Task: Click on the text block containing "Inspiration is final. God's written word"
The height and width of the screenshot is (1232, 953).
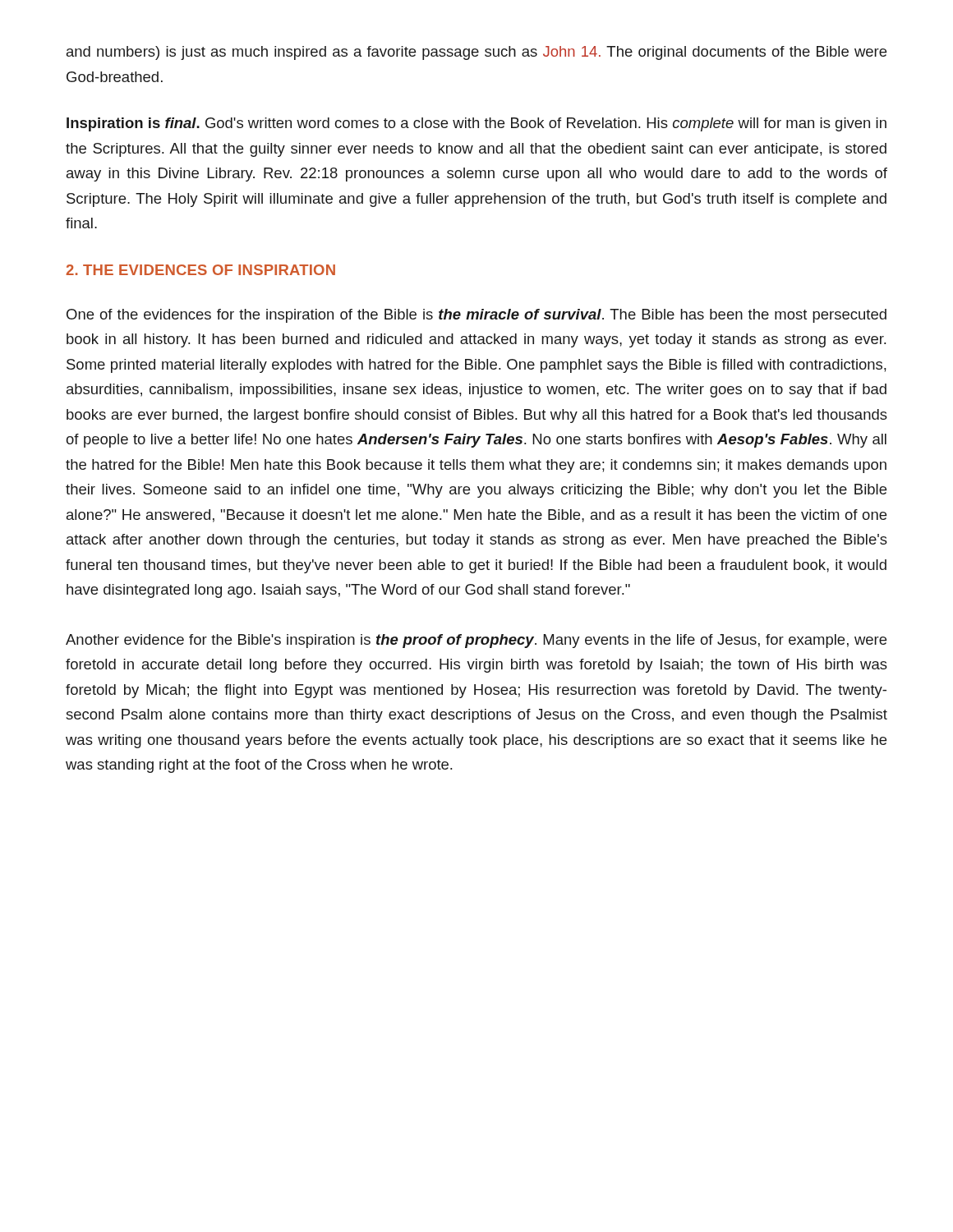Action: click(476, 173)
